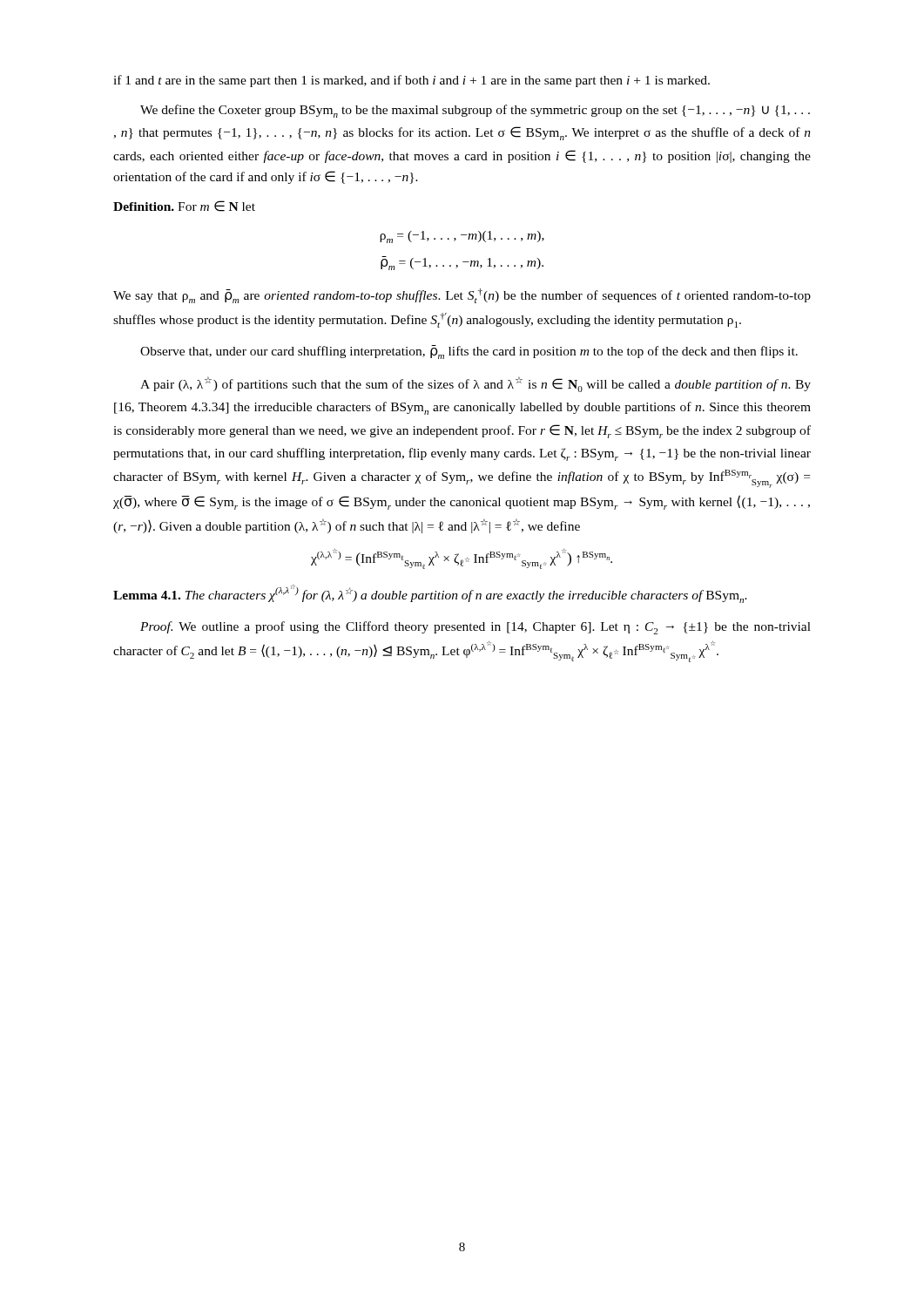
Task: Navigate to the text block starting "Lemma 4.1. The characters χ(λ,λ☆)"
Action: [462, 595]
